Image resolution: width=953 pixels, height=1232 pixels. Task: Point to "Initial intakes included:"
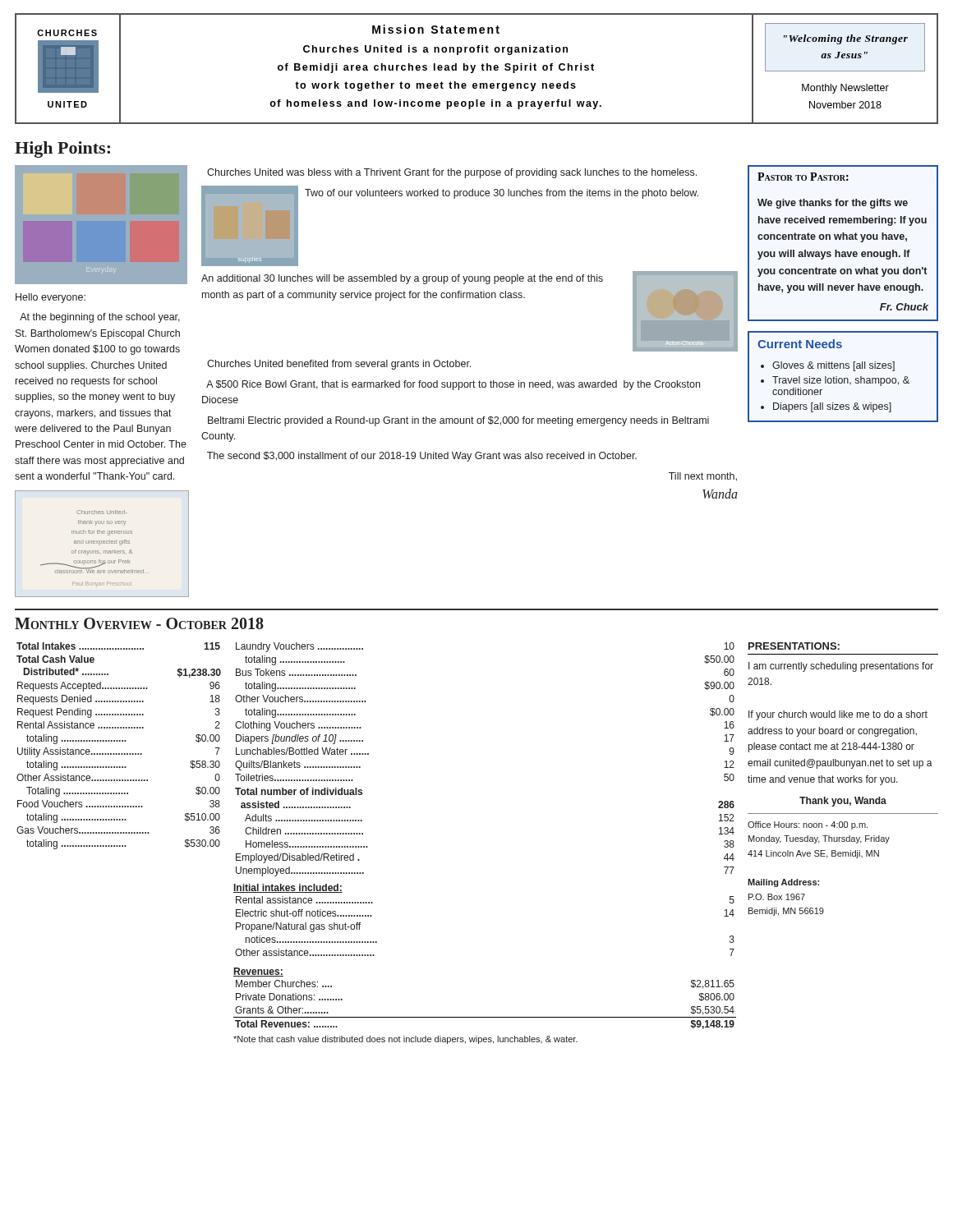tap(288, 887)
